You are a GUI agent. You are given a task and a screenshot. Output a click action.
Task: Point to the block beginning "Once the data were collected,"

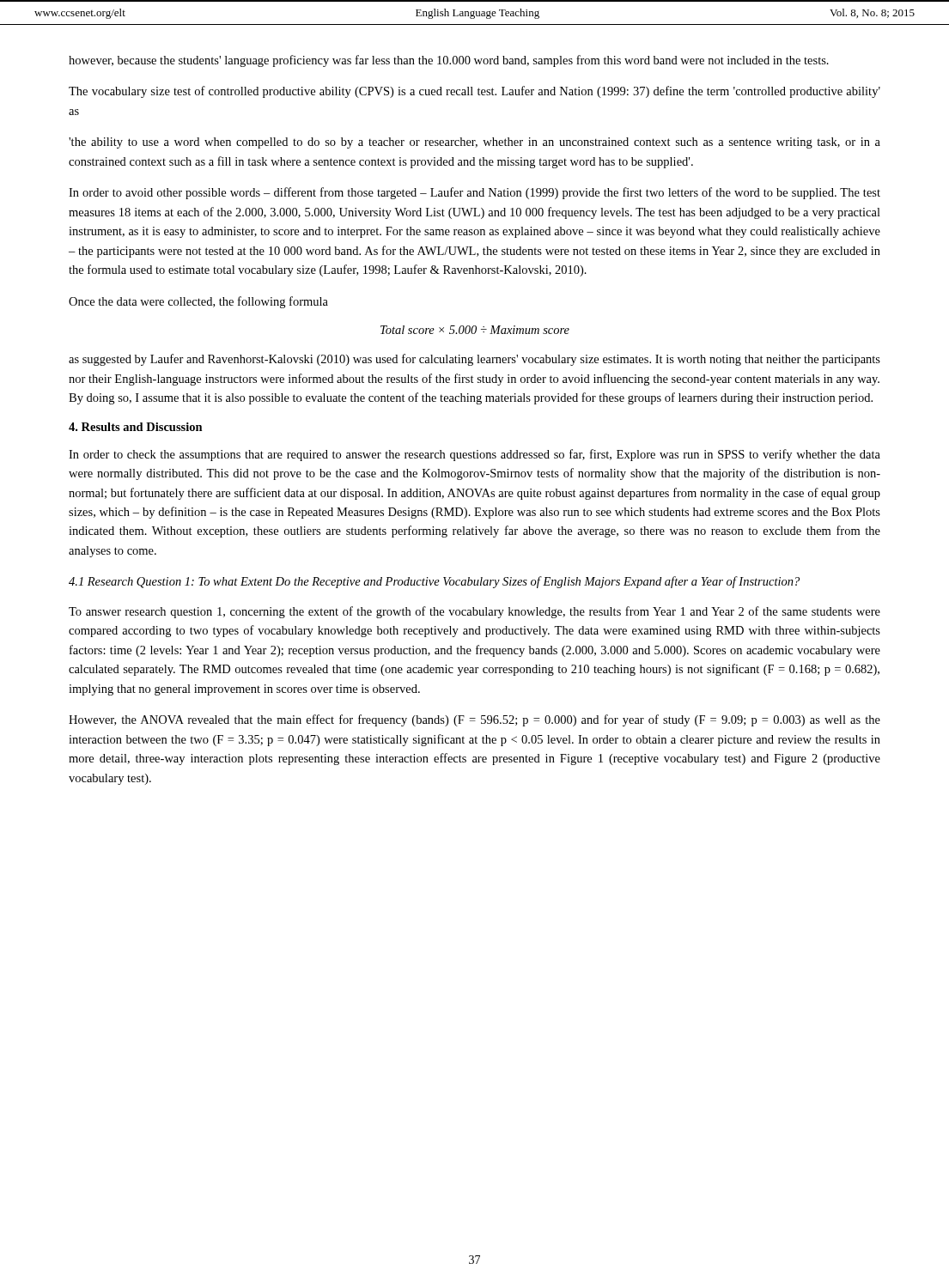[x=198, y=301]
